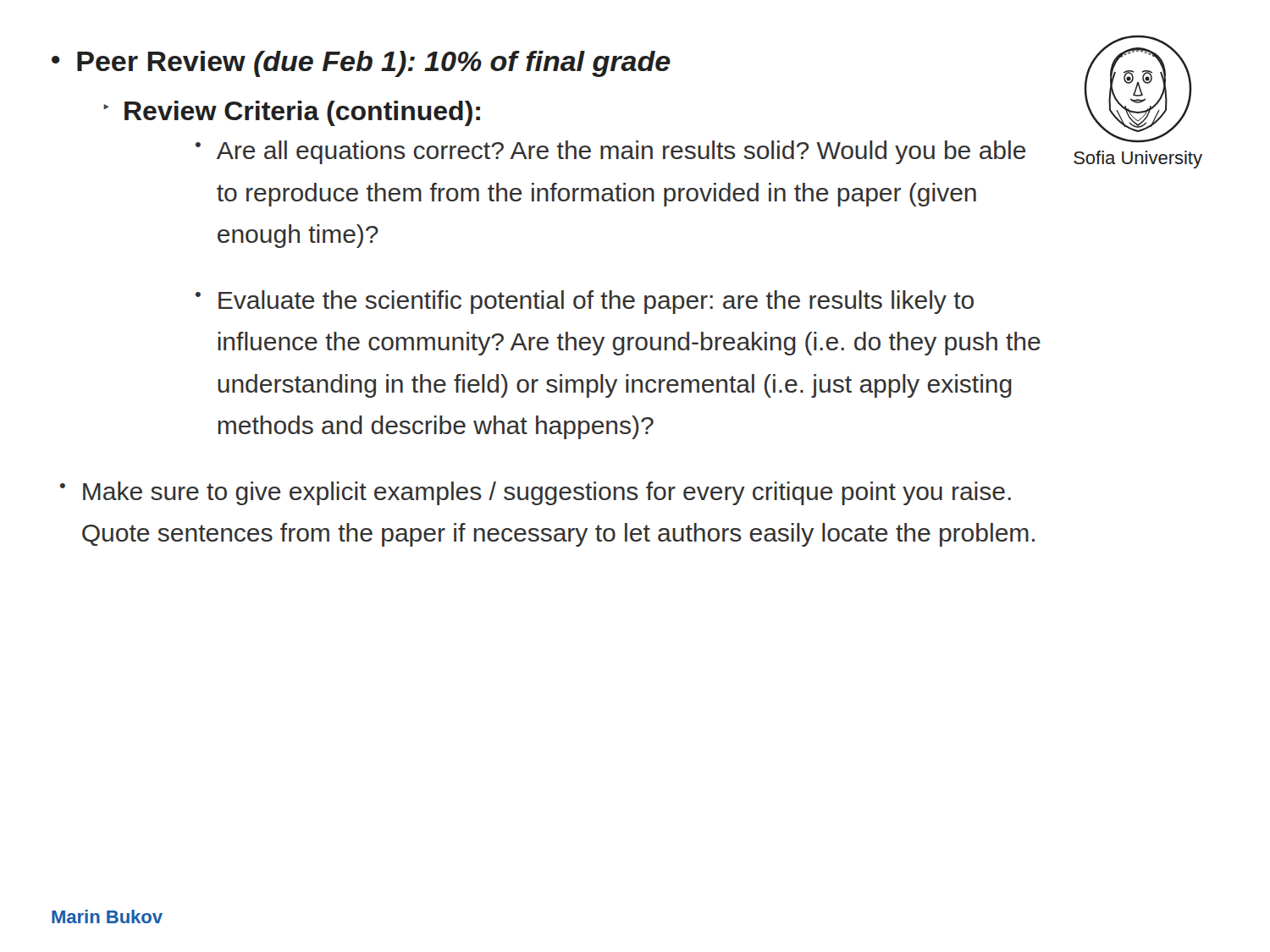The image size is (1270, 952).
Task: Point to the text starting "• Evaluate the scientific potential of the paper:"
Action: pos(622,363)
